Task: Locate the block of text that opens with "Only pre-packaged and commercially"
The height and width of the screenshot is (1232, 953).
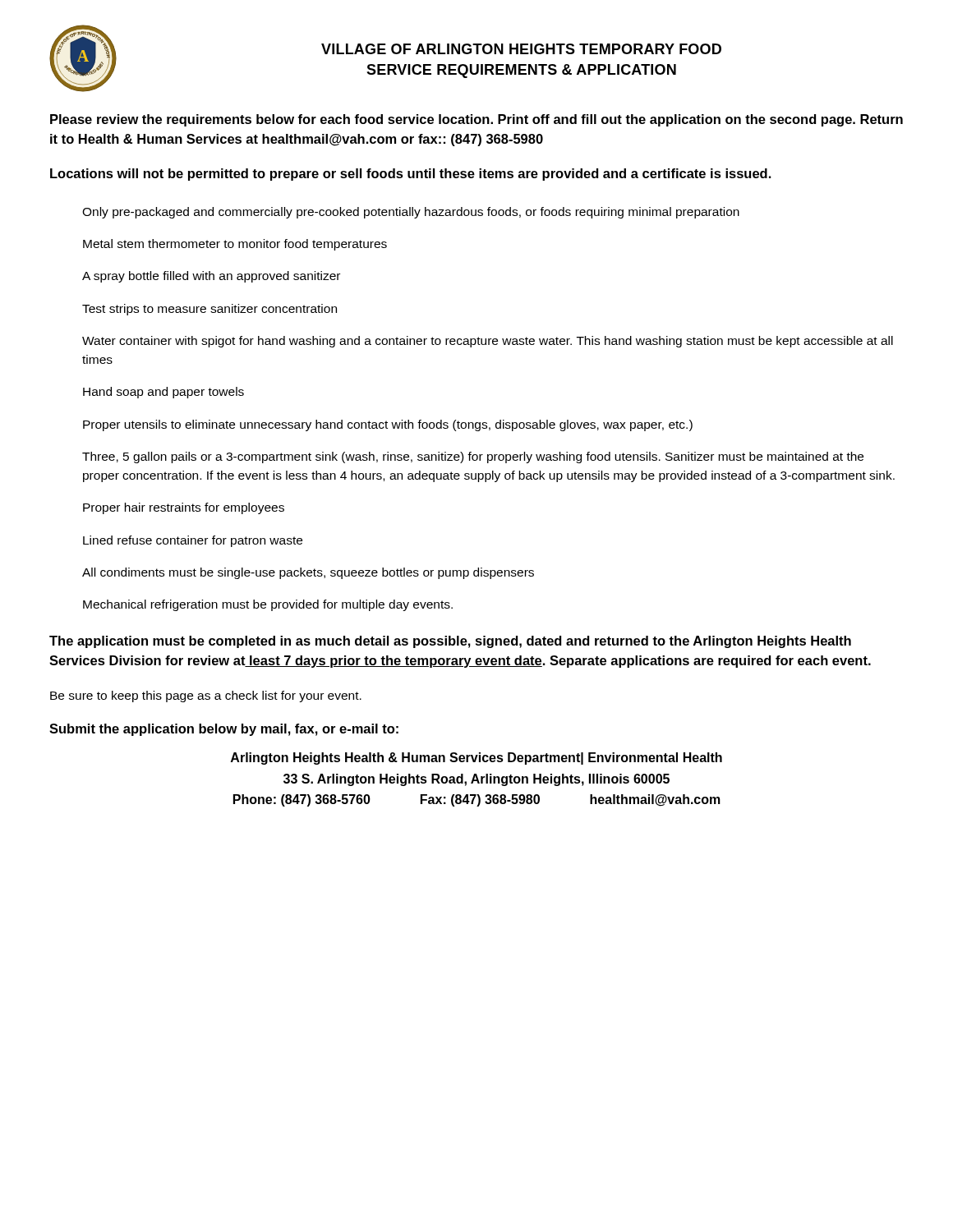Action: pyautogui.click(x=411, y=211)
